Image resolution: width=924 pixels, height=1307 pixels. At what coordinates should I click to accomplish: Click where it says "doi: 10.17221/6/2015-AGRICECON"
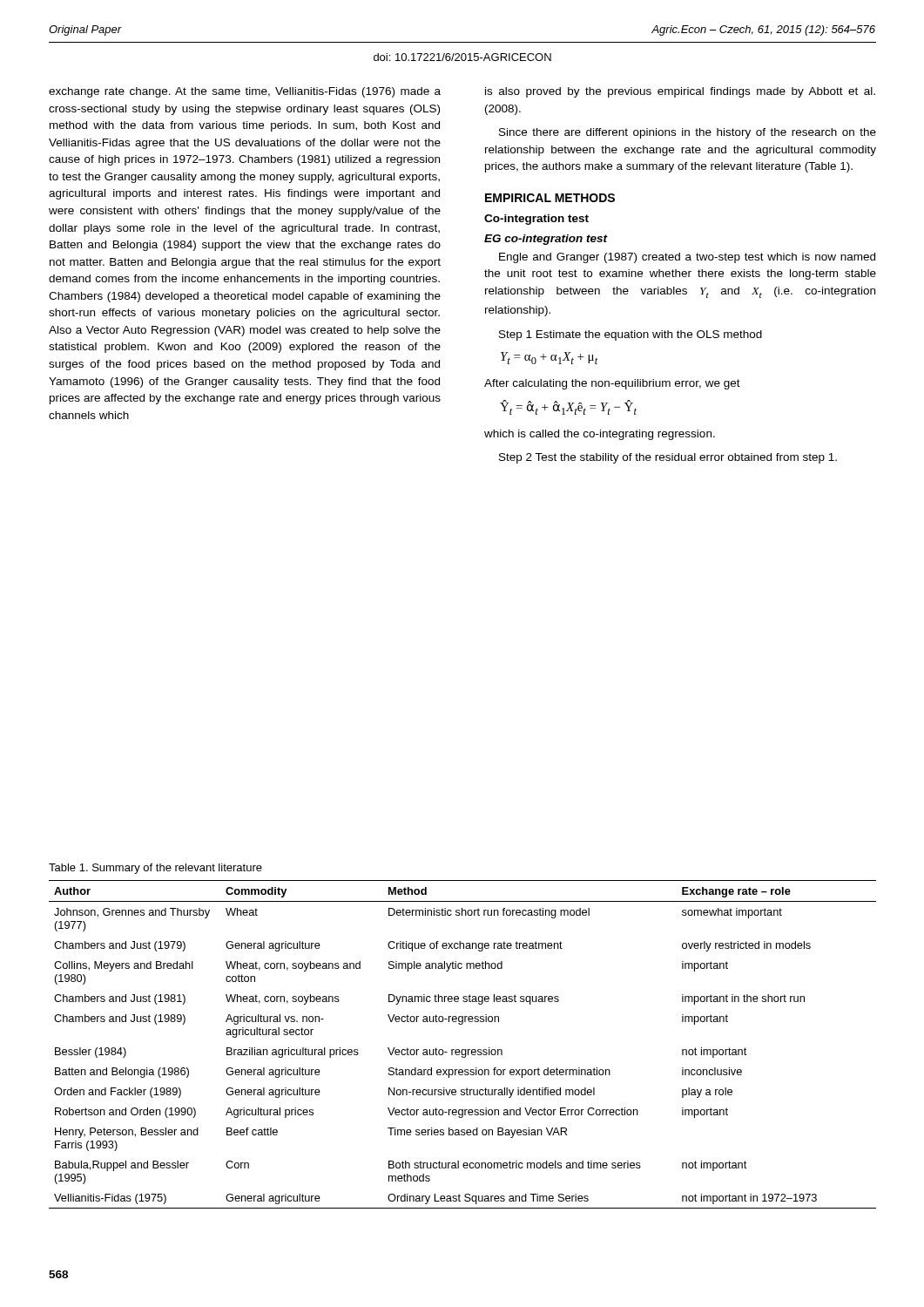(462, 57)
